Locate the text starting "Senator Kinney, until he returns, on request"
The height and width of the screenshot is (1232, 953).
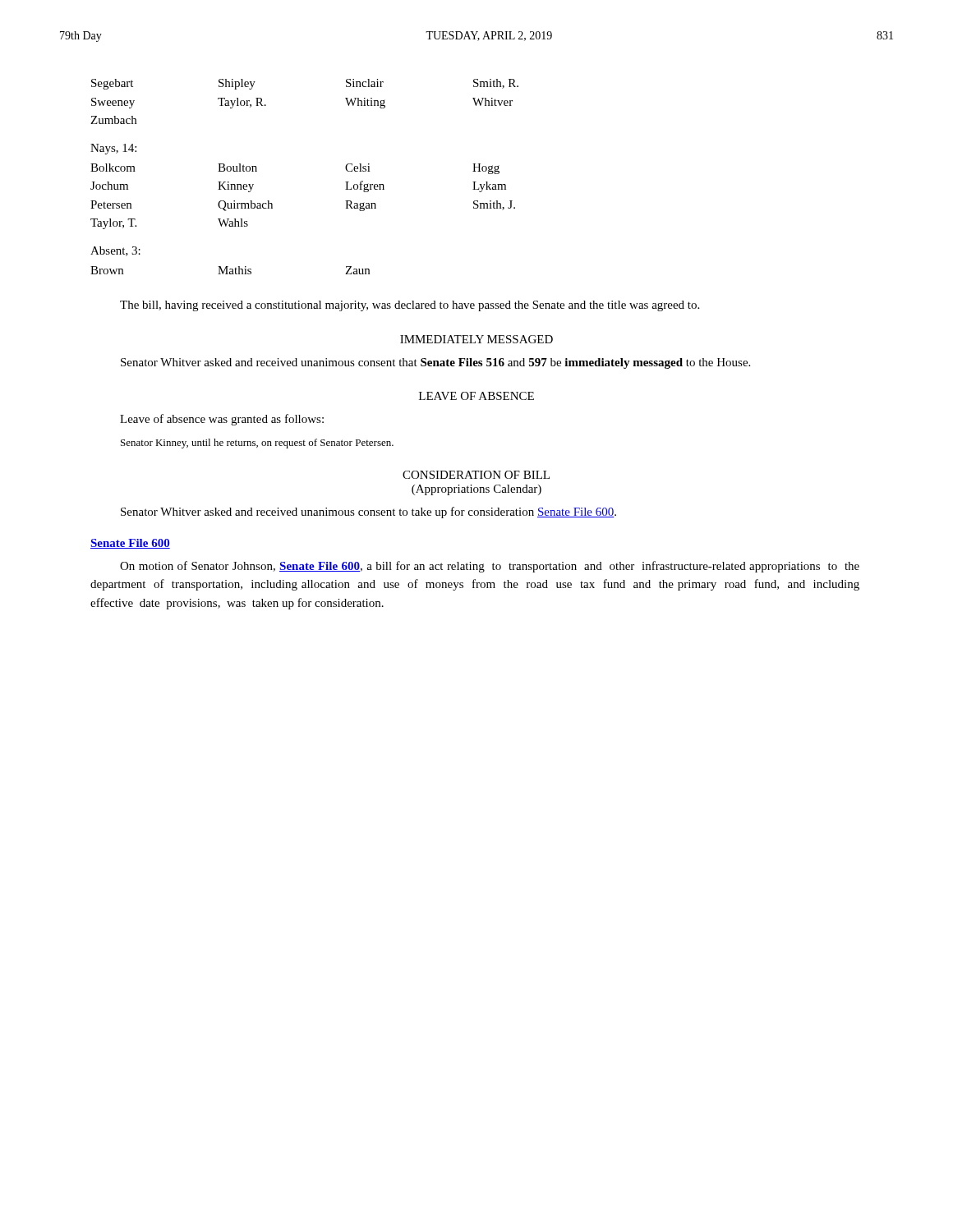click(257, 442)
